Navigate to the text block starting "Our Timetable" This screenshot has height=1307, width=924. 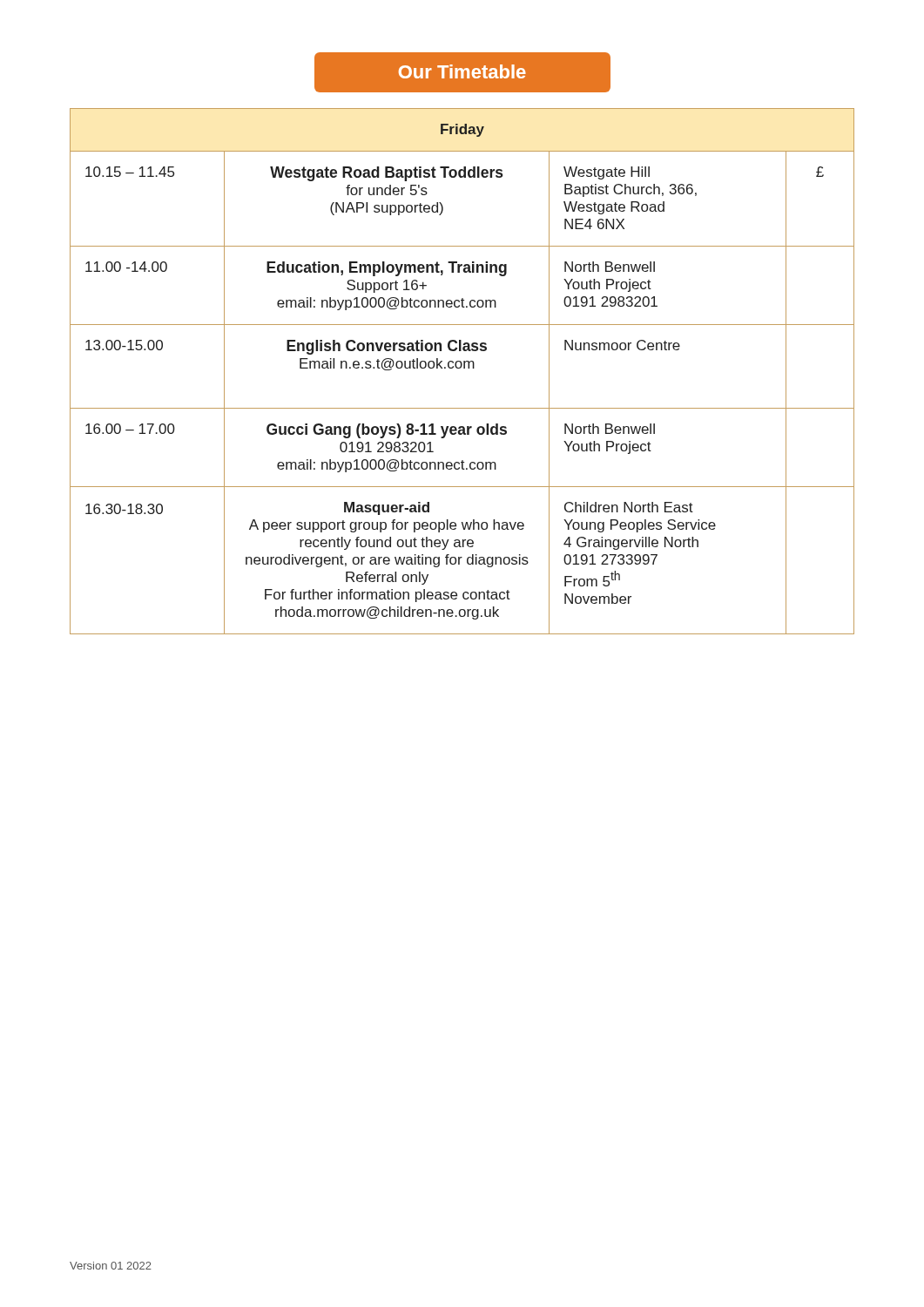(x=462, y=72)
